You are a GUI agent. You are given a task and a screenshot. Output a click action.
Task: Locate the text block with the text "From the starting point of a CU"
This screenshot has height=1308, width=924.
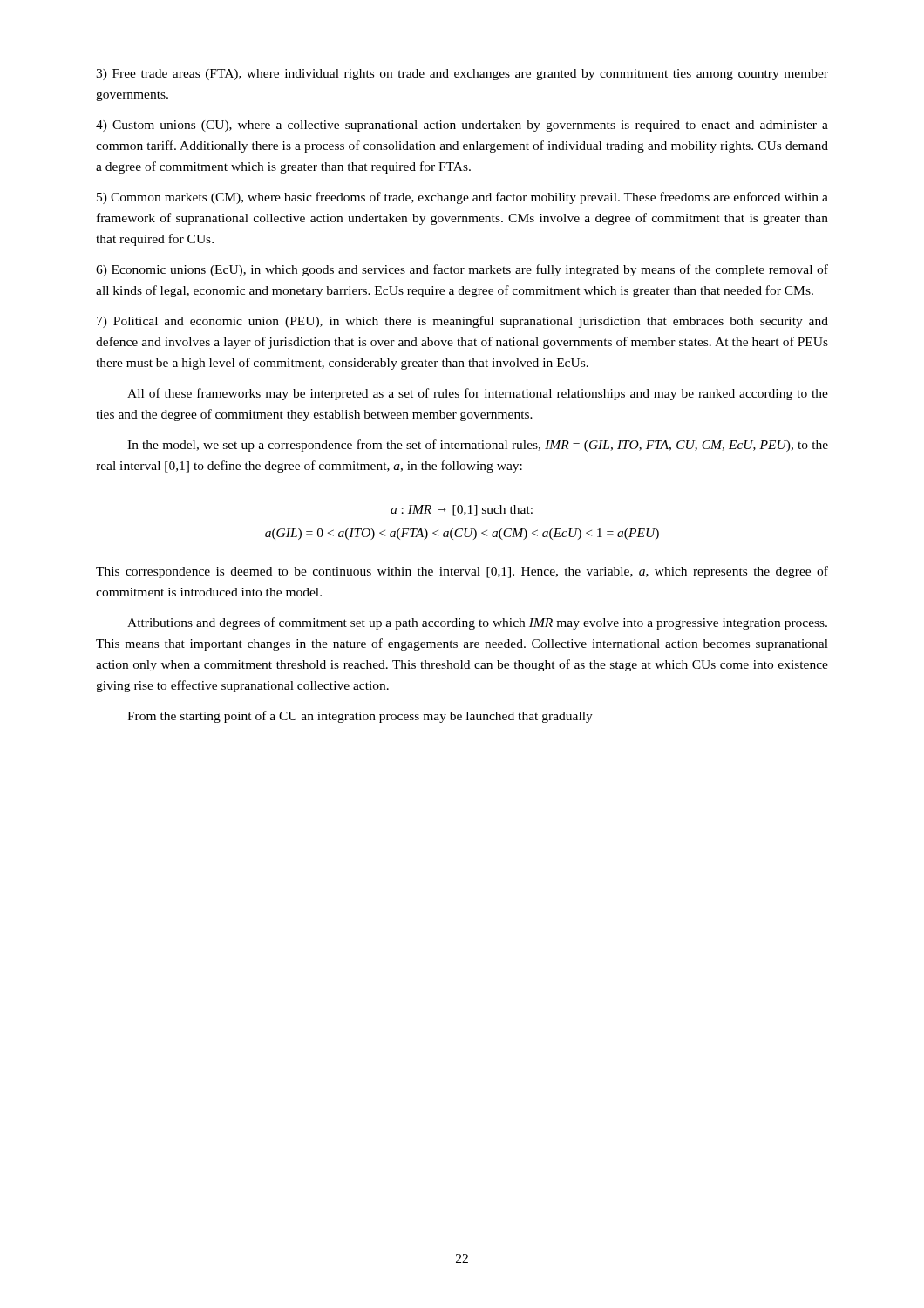click(x=360, y=715)
